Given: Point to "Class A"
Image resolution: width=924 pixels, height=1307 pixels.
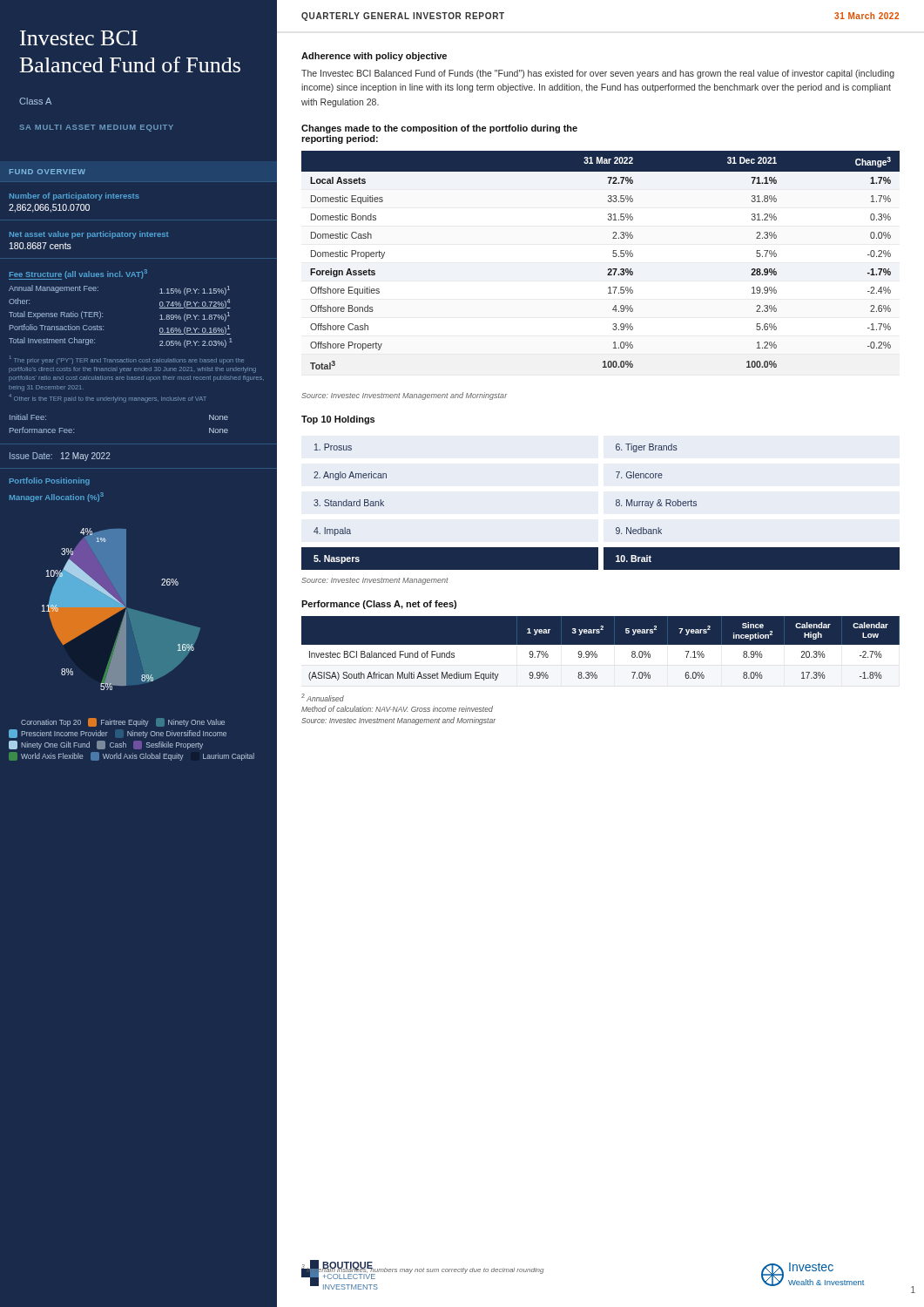Looking at the screenshot, I should (x=35, y=101).
